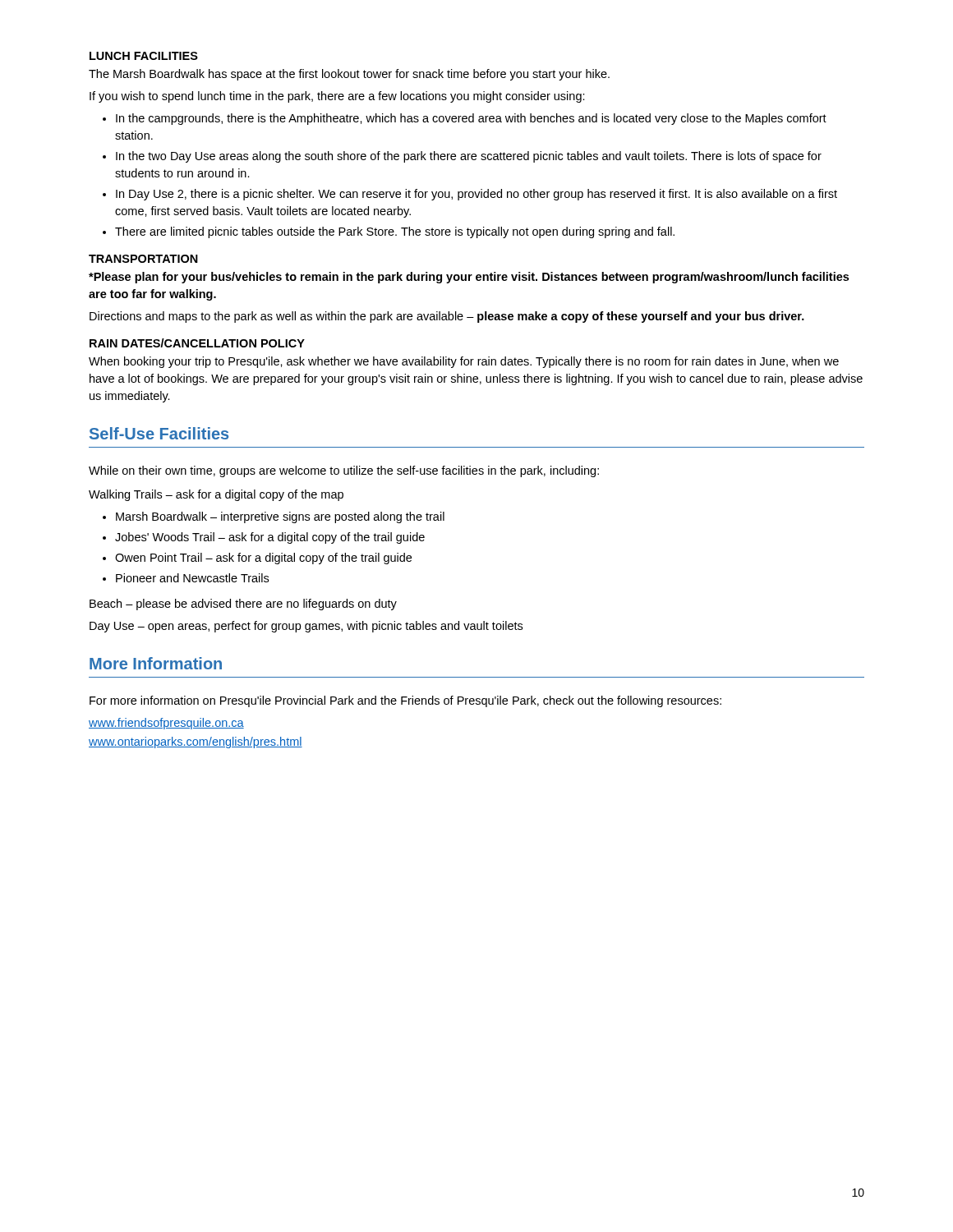Point to the text block starting "Marsh Boardwalk – interpretive"
This screenshot has height=1232, width=953.
point(280,517)
